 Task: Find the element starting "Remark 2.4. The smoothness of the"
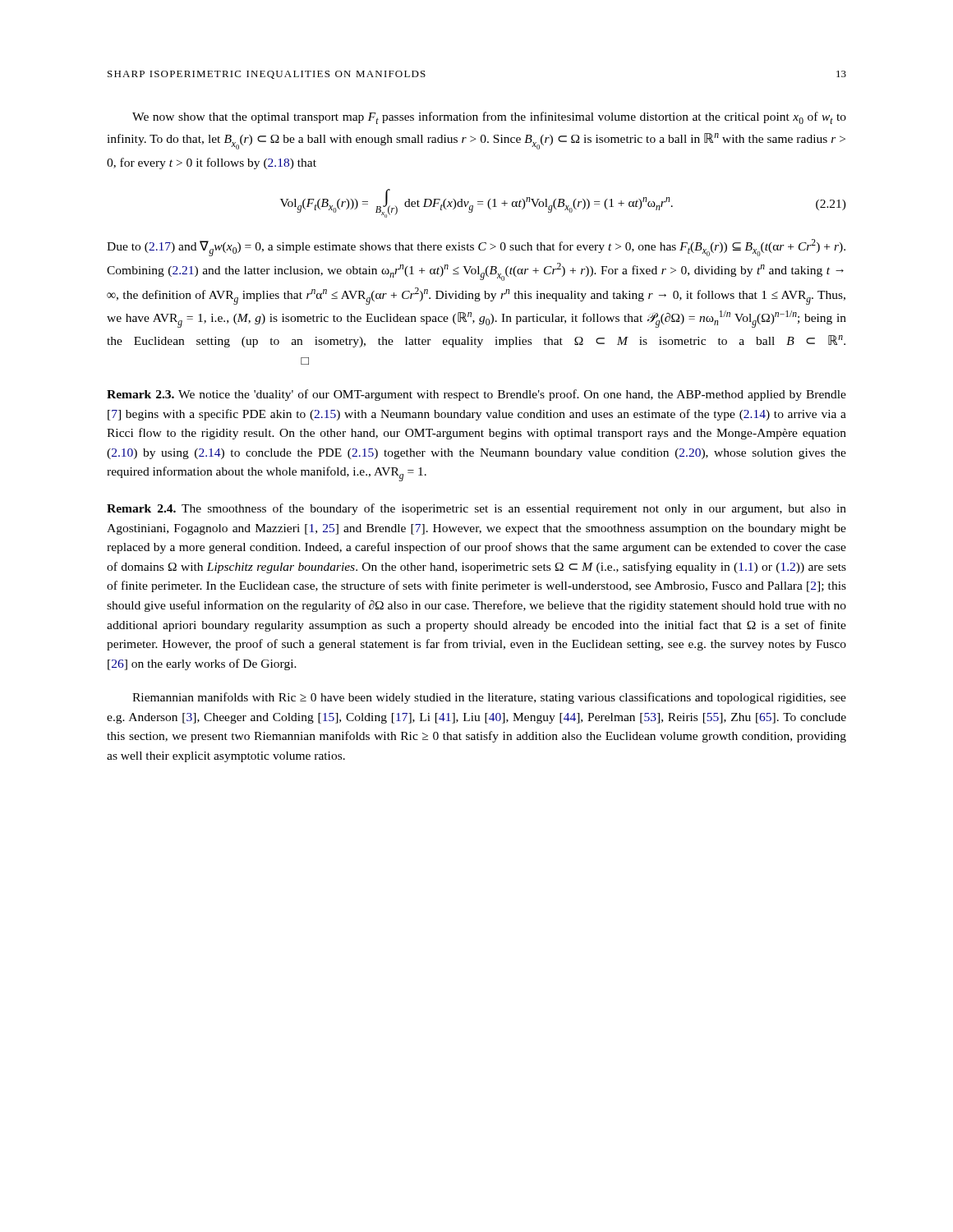click(476, 586)
